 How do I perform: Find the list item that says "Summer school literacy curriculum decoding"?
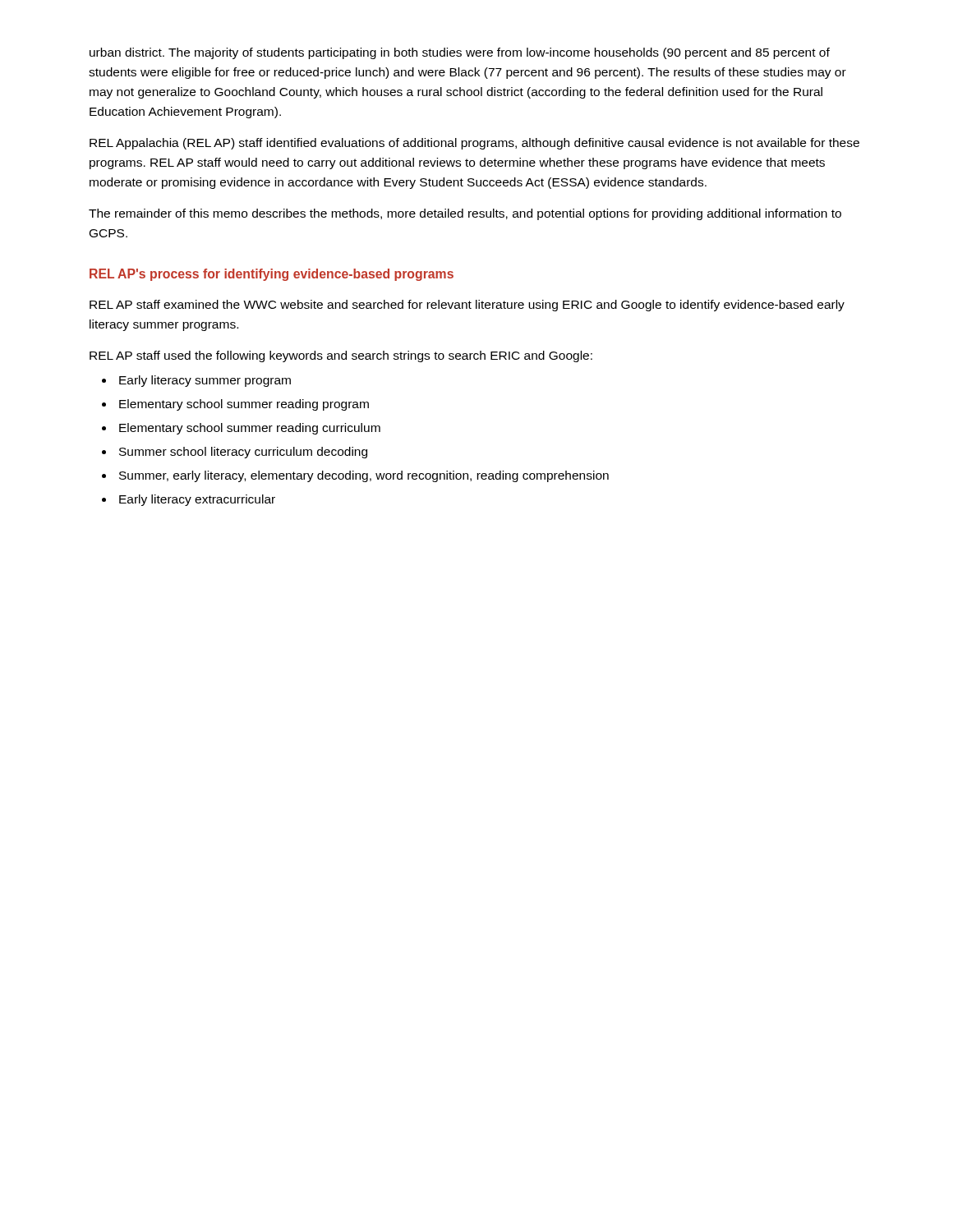243,451
